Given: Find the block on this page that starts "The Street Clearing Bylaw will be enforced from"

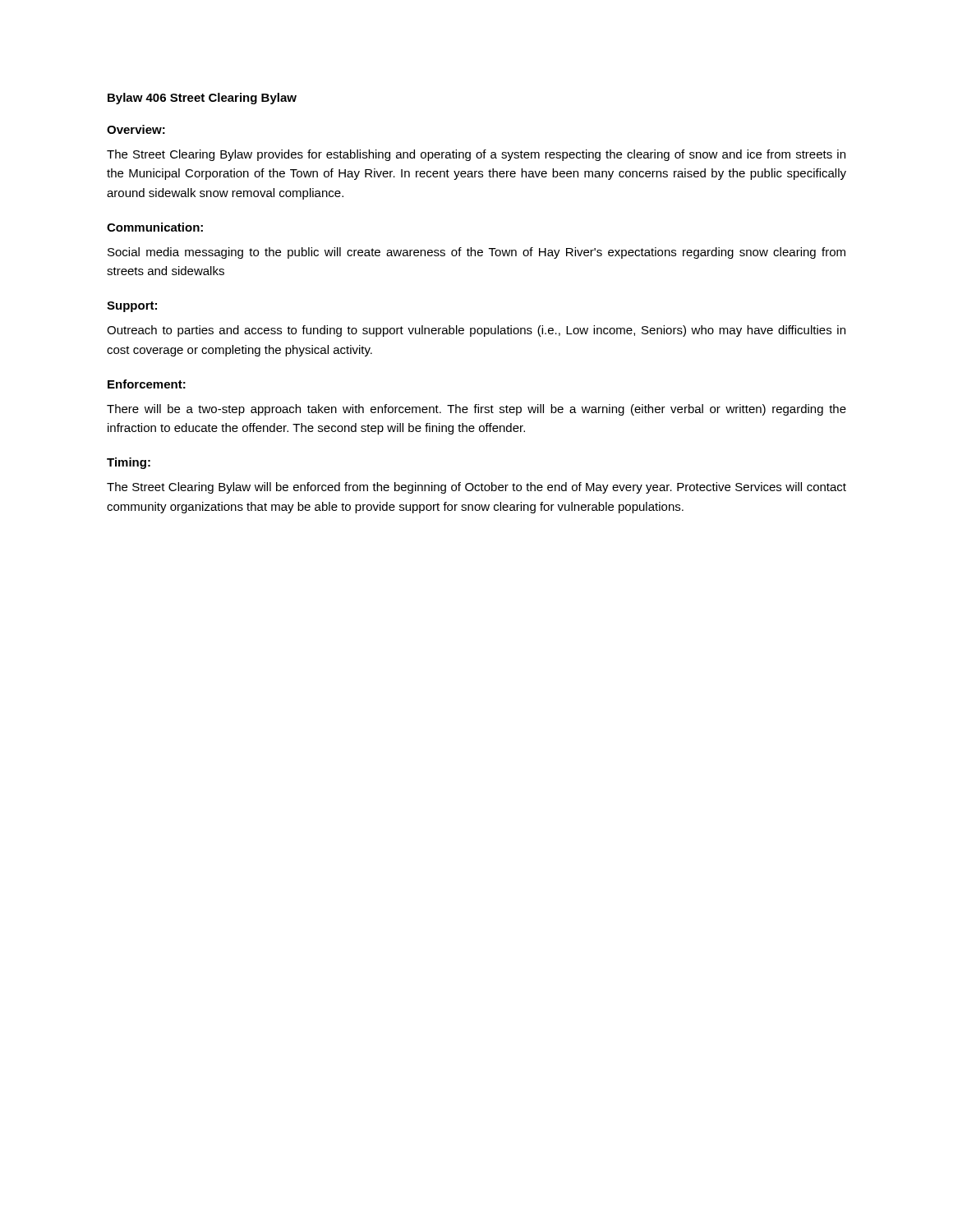Looking at the screenshot, I should click(476, 496).
